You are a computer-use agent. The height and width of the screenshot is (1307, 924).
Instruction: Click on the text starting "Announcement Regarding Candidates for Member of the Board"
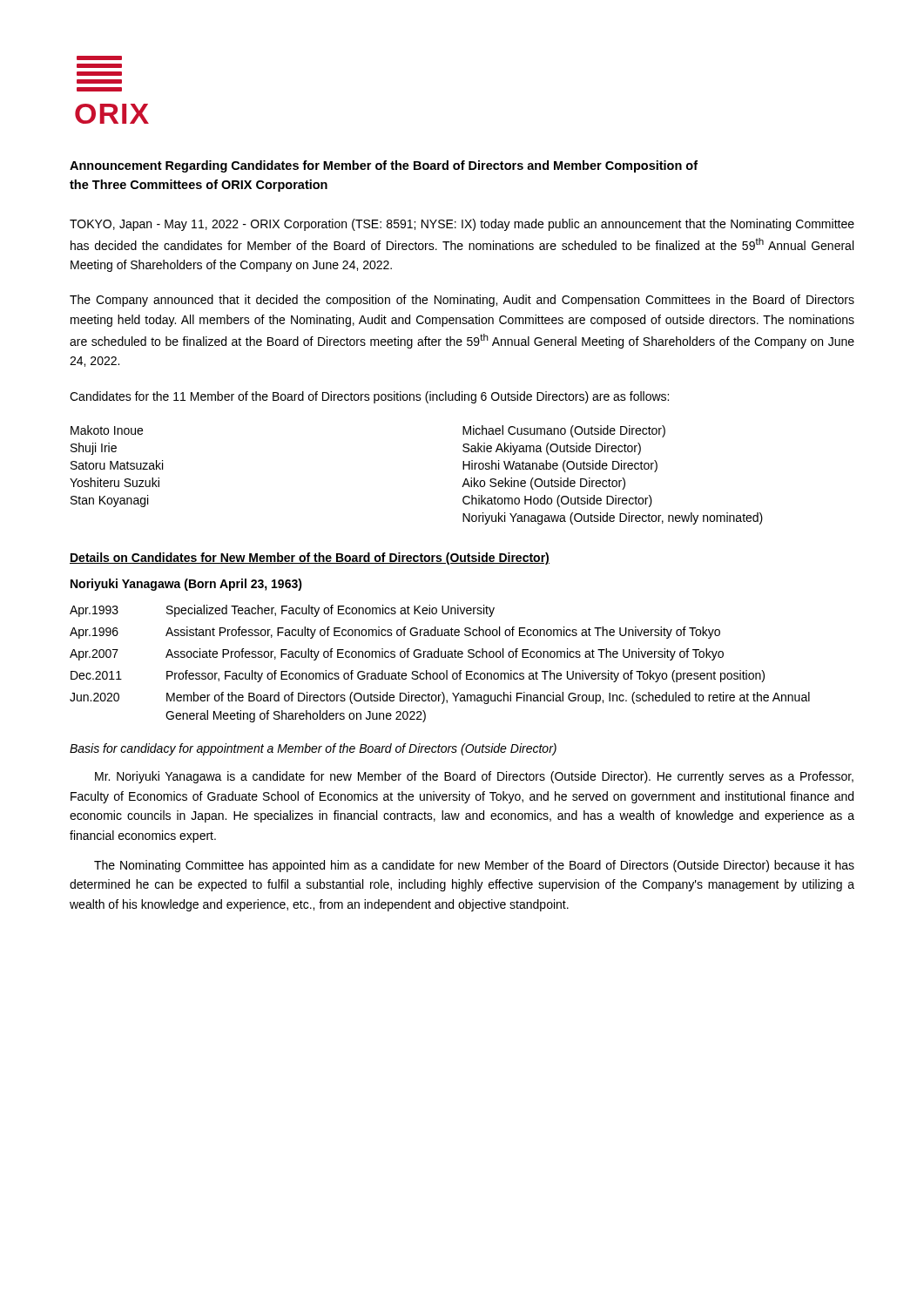(462, 176)
